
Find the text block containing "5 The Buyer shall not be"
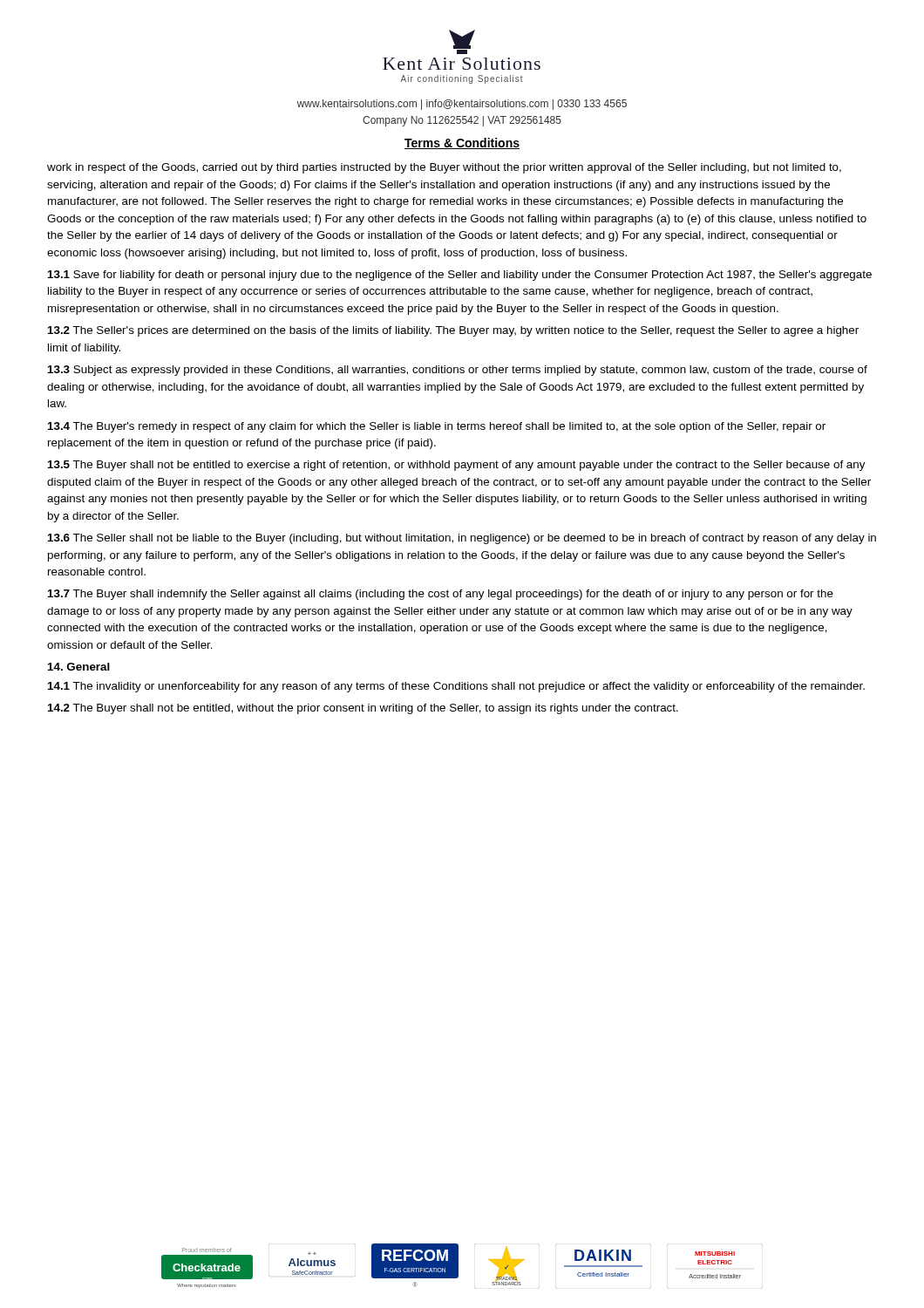pyautogui.click(x=459, y=490)
